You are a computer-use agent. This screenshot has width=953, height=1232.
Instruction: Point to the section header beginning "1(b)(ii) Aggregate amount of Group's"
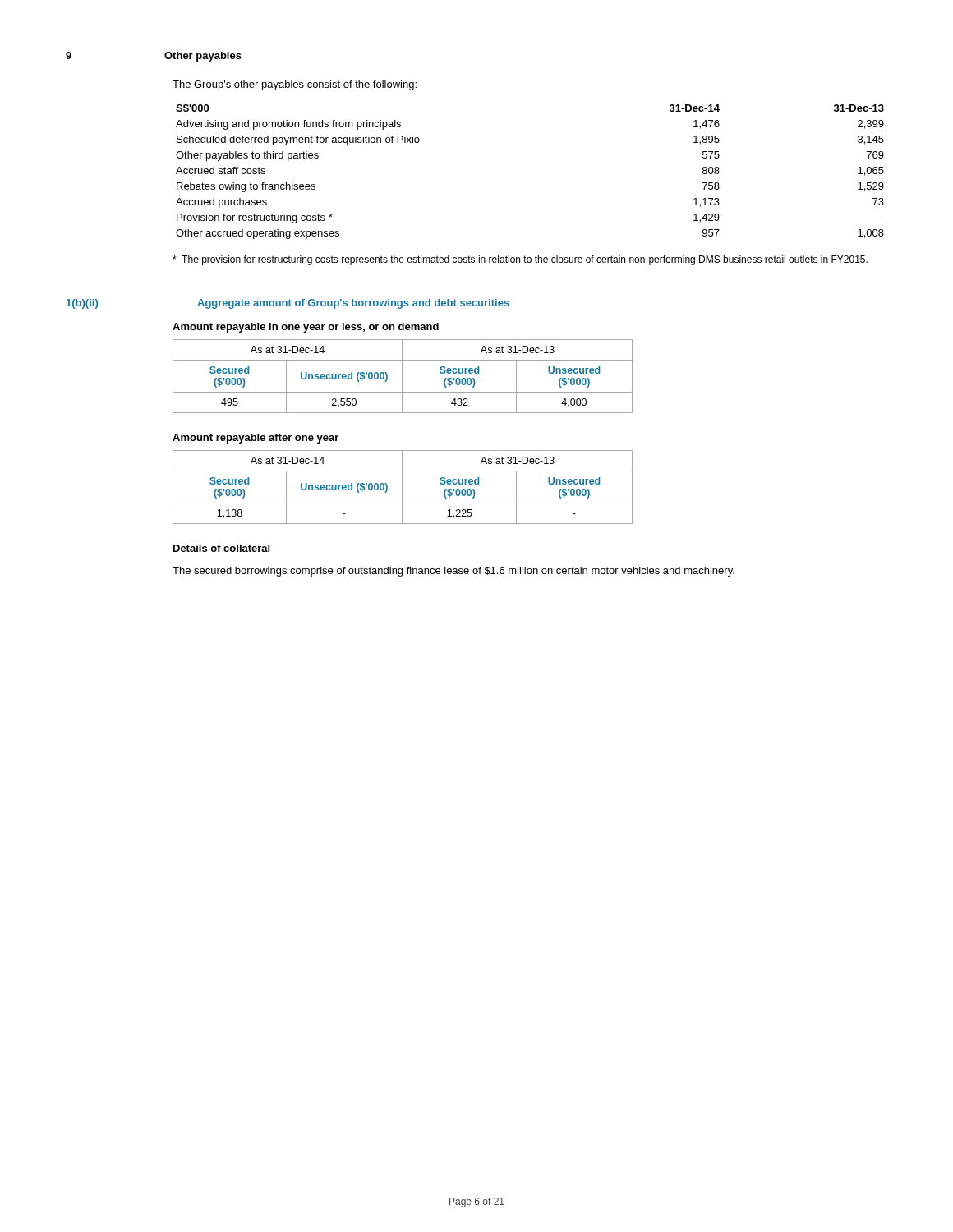click(x=288, y=303)
